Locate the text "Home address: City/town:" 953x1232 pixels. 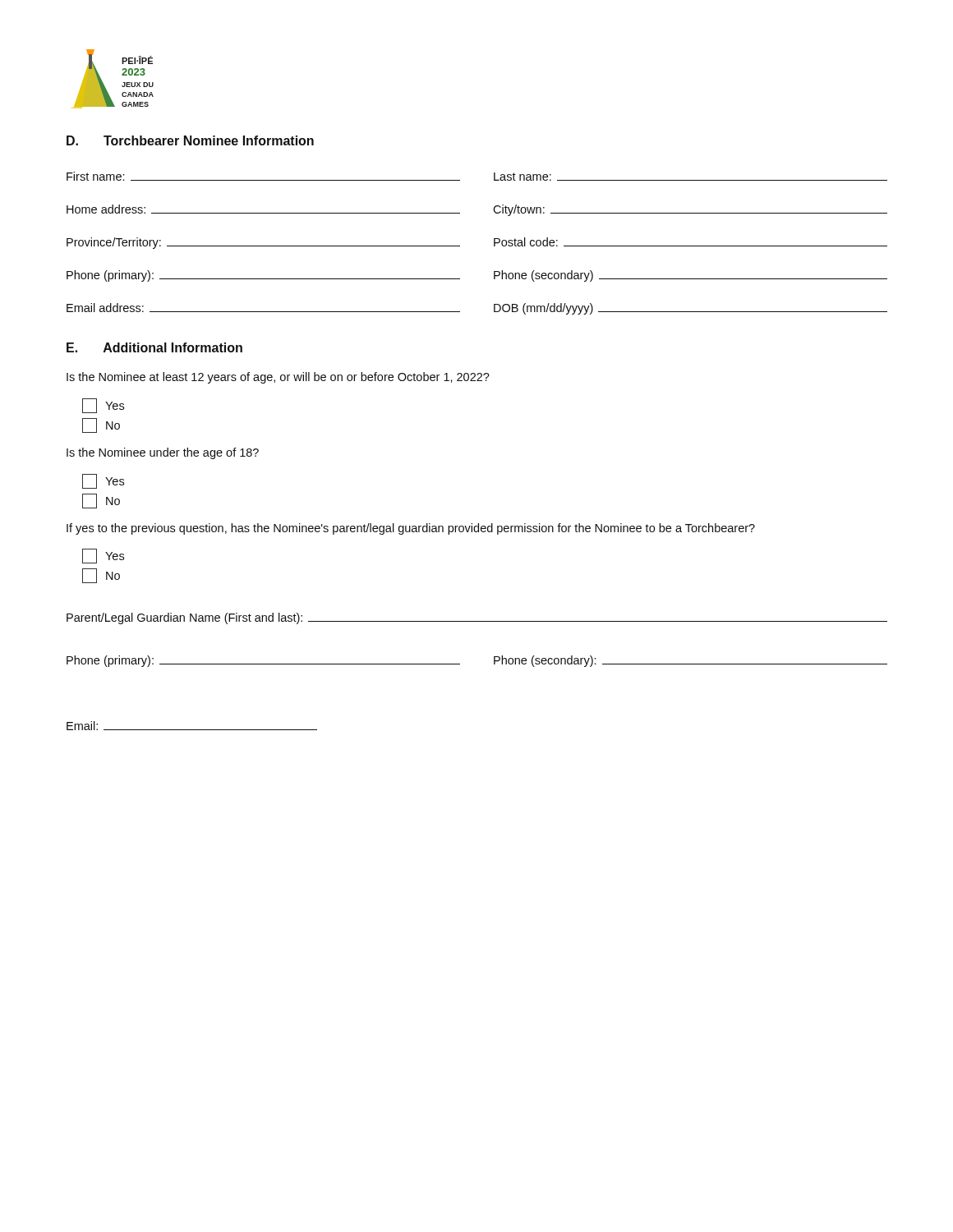pos(106,210)
